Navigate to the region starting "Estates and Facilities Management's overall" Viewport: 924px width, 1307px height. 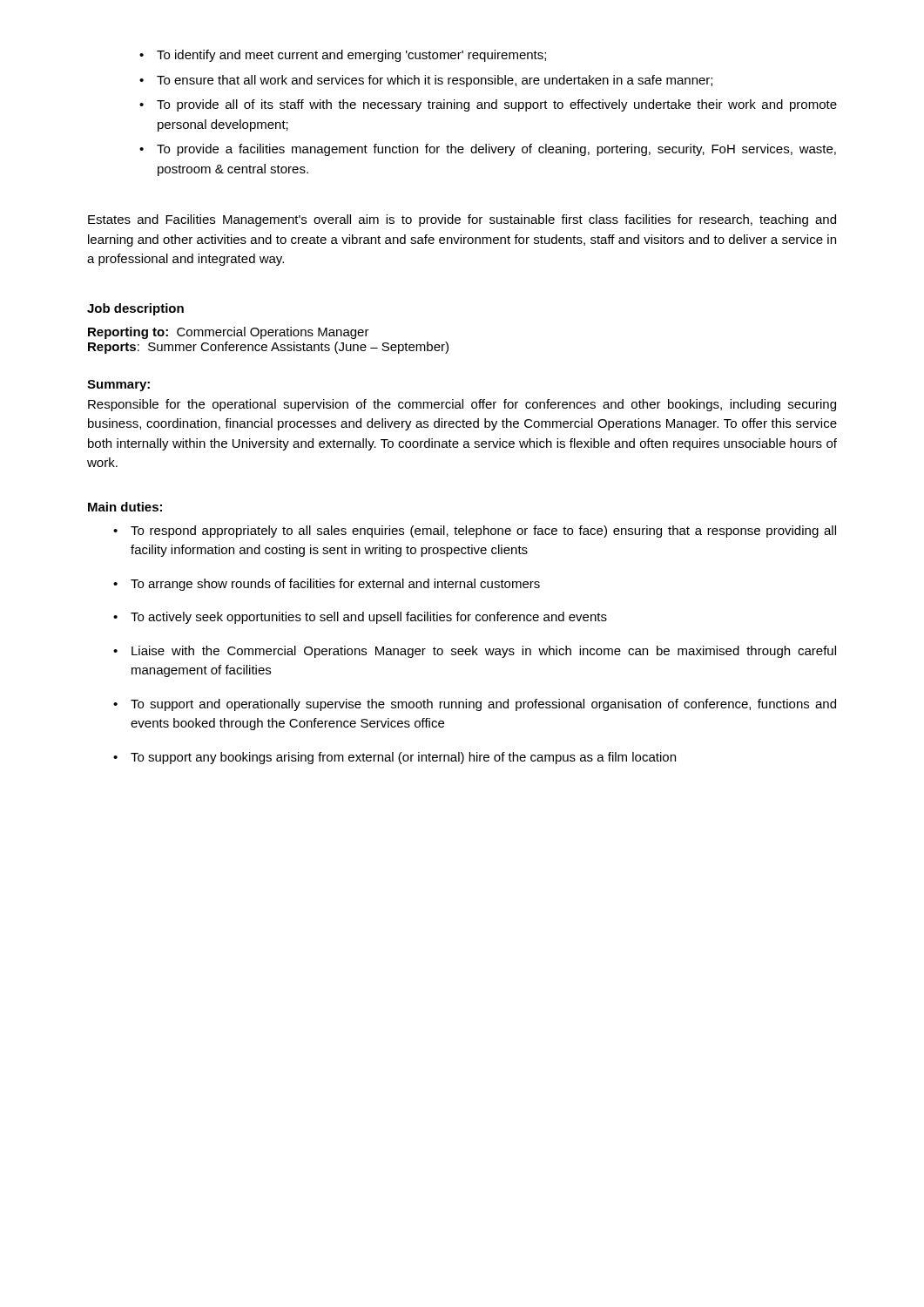point(462,239)
